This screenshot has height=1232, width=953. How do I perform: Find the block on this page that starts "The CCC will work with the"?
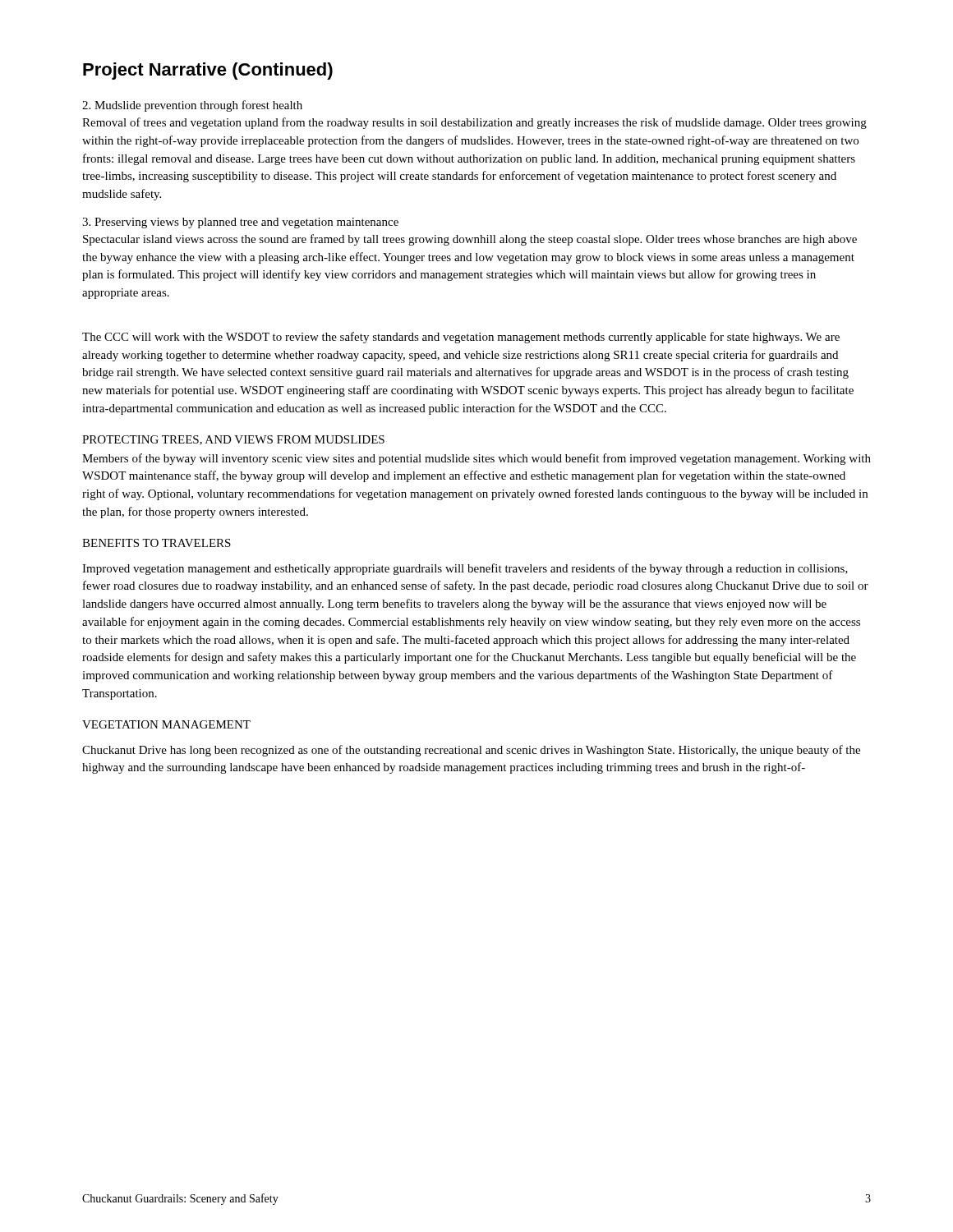[468, 372]
